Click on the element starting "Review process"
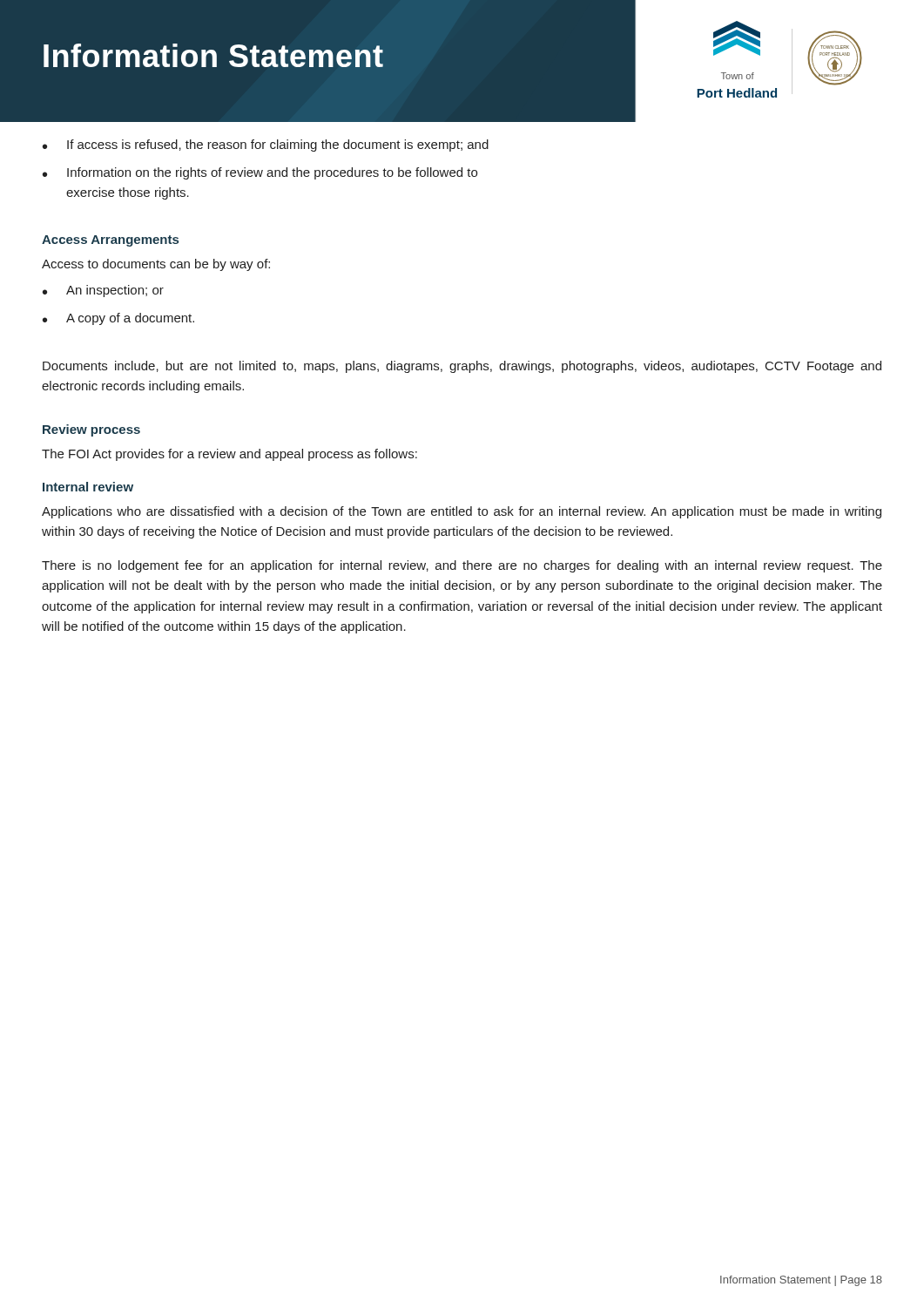This screenshot has width=924, height=1307. point(91,429)
